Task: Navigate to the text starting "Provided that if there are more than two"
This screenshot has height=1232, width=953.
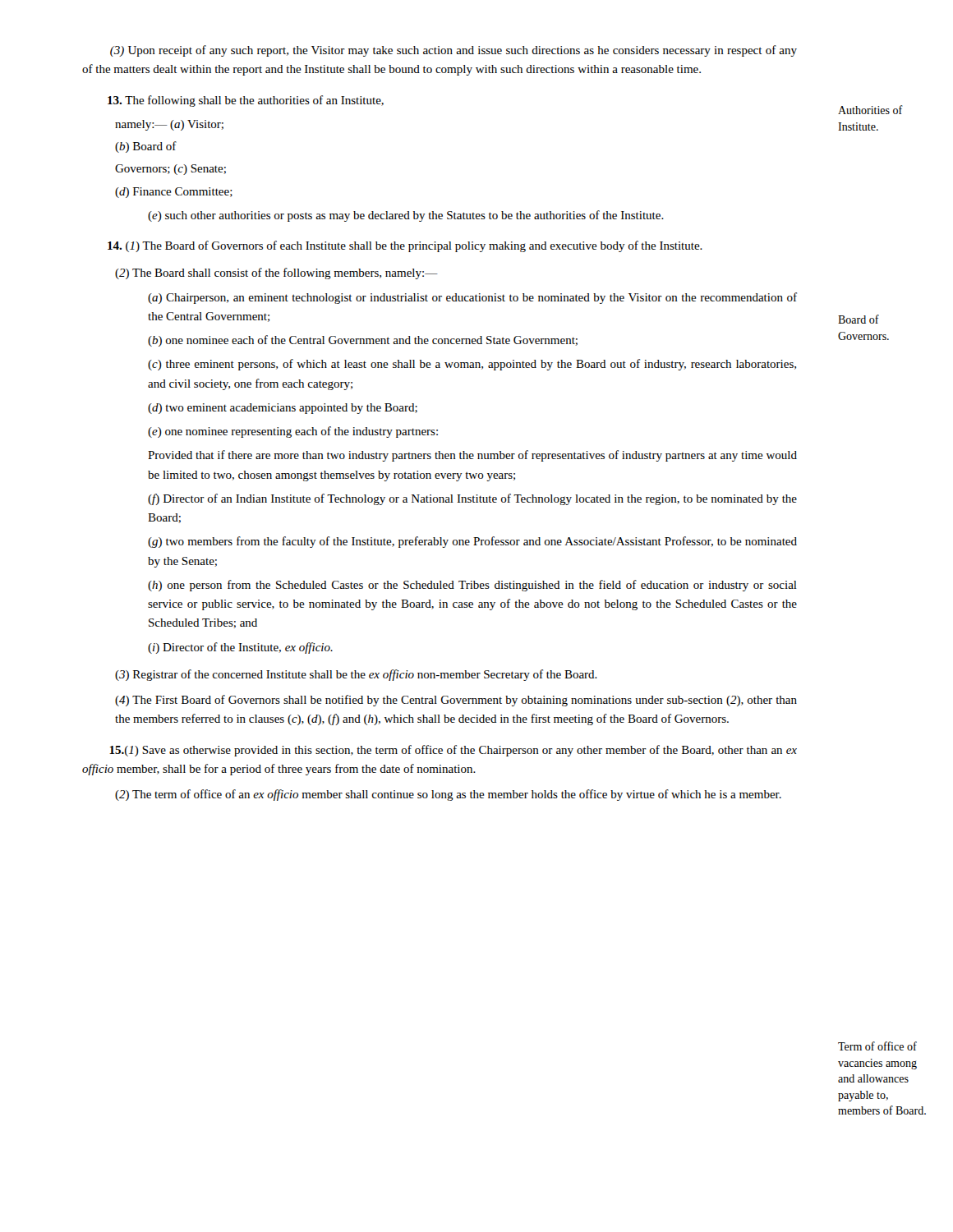Action: pos(472,465)
